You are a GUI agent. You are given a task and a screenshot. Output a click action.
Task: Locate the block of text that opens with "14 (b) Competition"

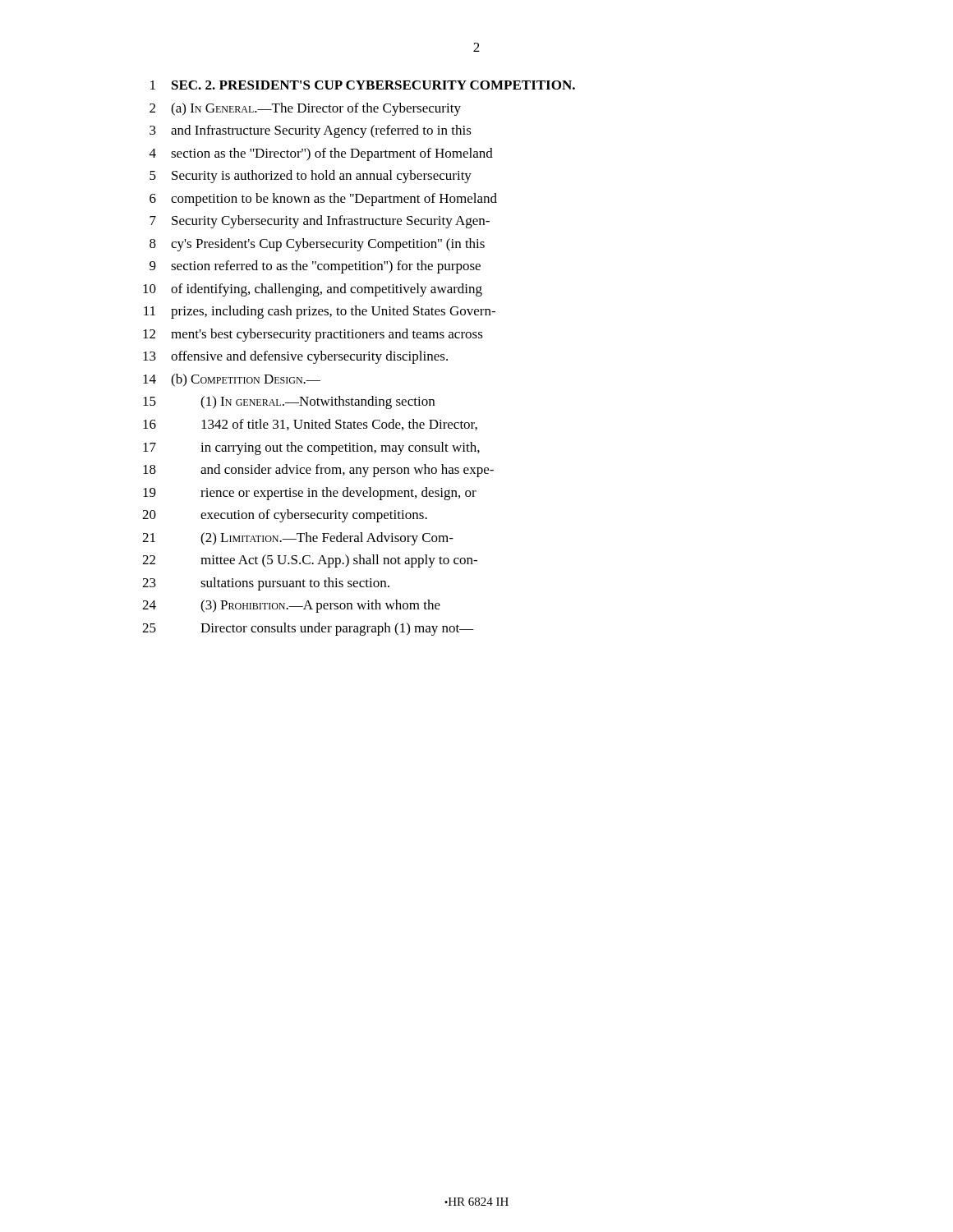[x=232, y=380]
